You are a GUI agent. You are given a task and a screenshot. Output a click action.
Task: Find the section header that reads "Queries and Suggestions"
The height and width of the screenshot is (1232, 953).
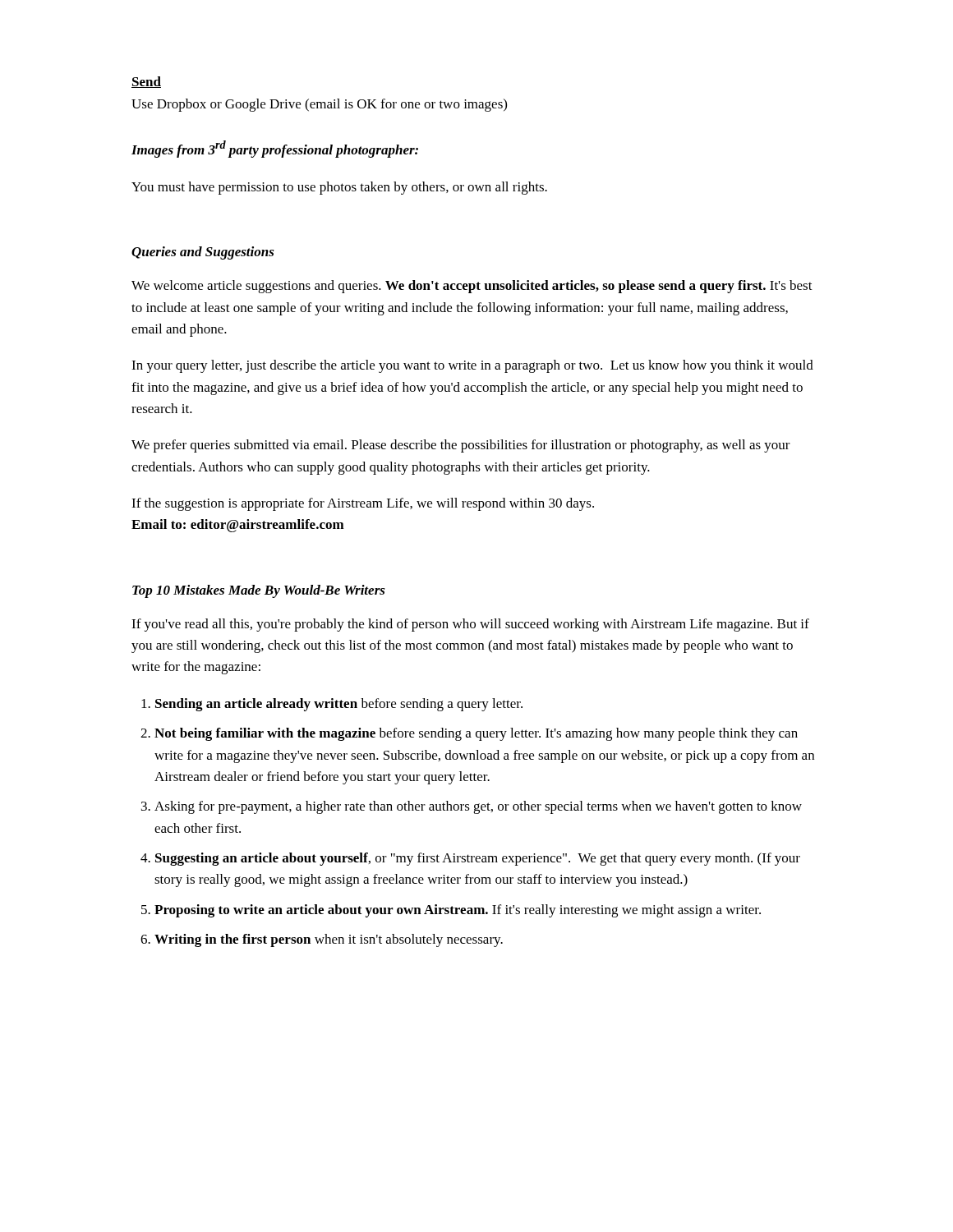click(x=203, y=252)
